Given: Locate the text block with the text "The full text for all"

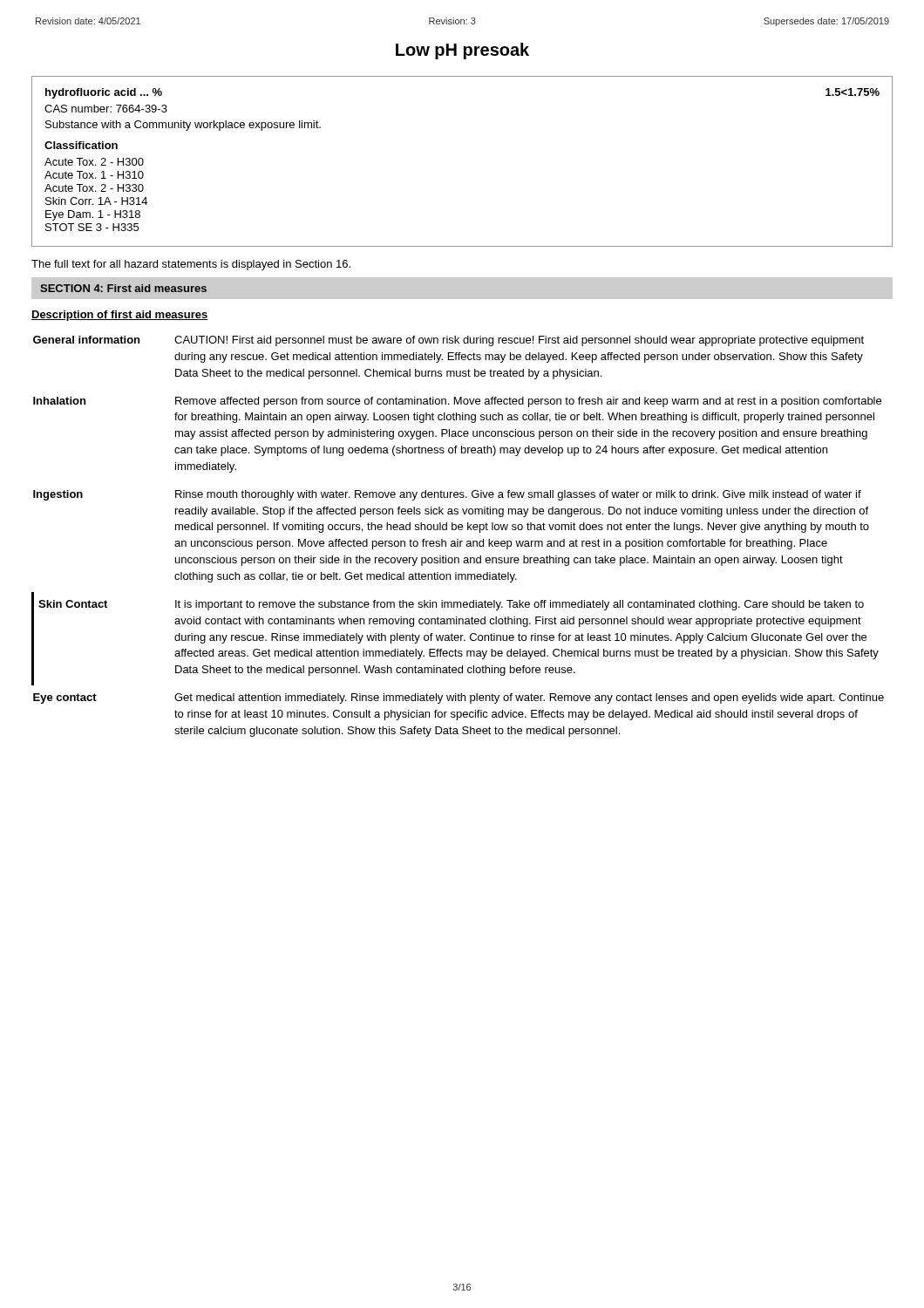Looking at the screenshot, I should pos(191,264).
